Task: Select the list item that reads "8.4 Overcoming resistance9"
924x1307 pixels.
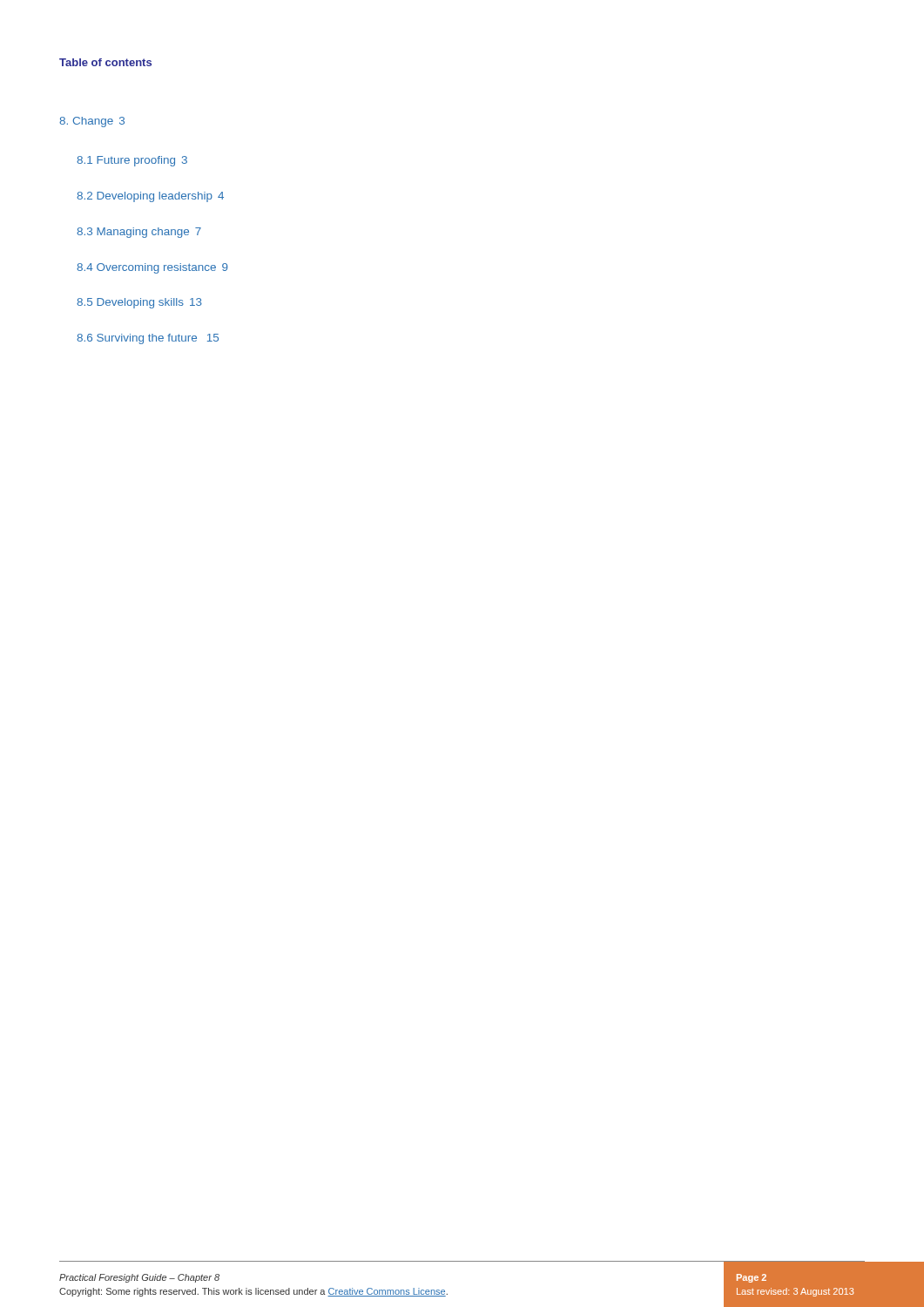Action: coord(152,267)
